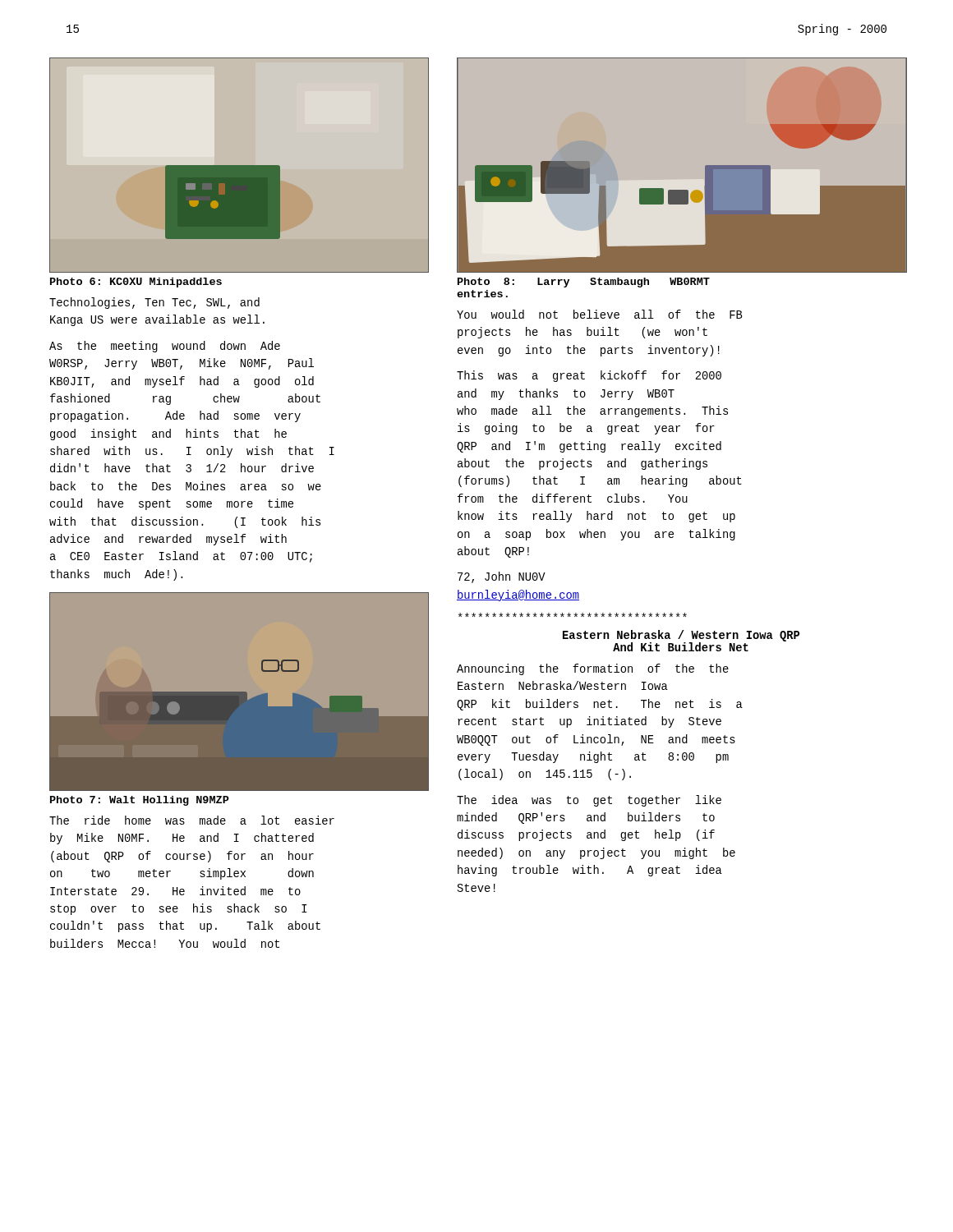Select the block starting "The idea was to"
The width and height of the screenshot is (953, 1232).
pos(596,845)
